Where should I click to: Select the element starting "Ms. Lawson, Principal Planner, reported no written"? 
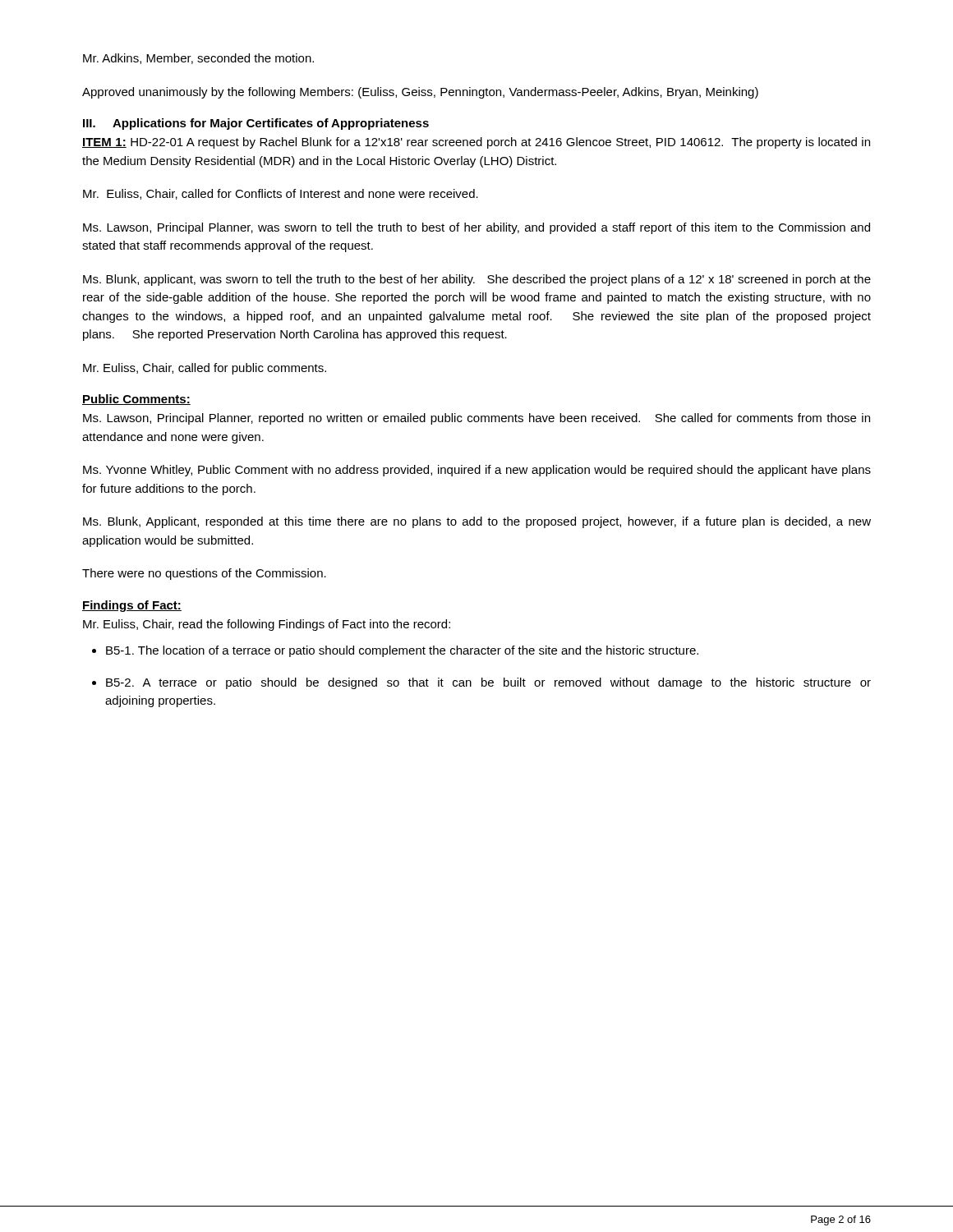click(x=476, y=428)
